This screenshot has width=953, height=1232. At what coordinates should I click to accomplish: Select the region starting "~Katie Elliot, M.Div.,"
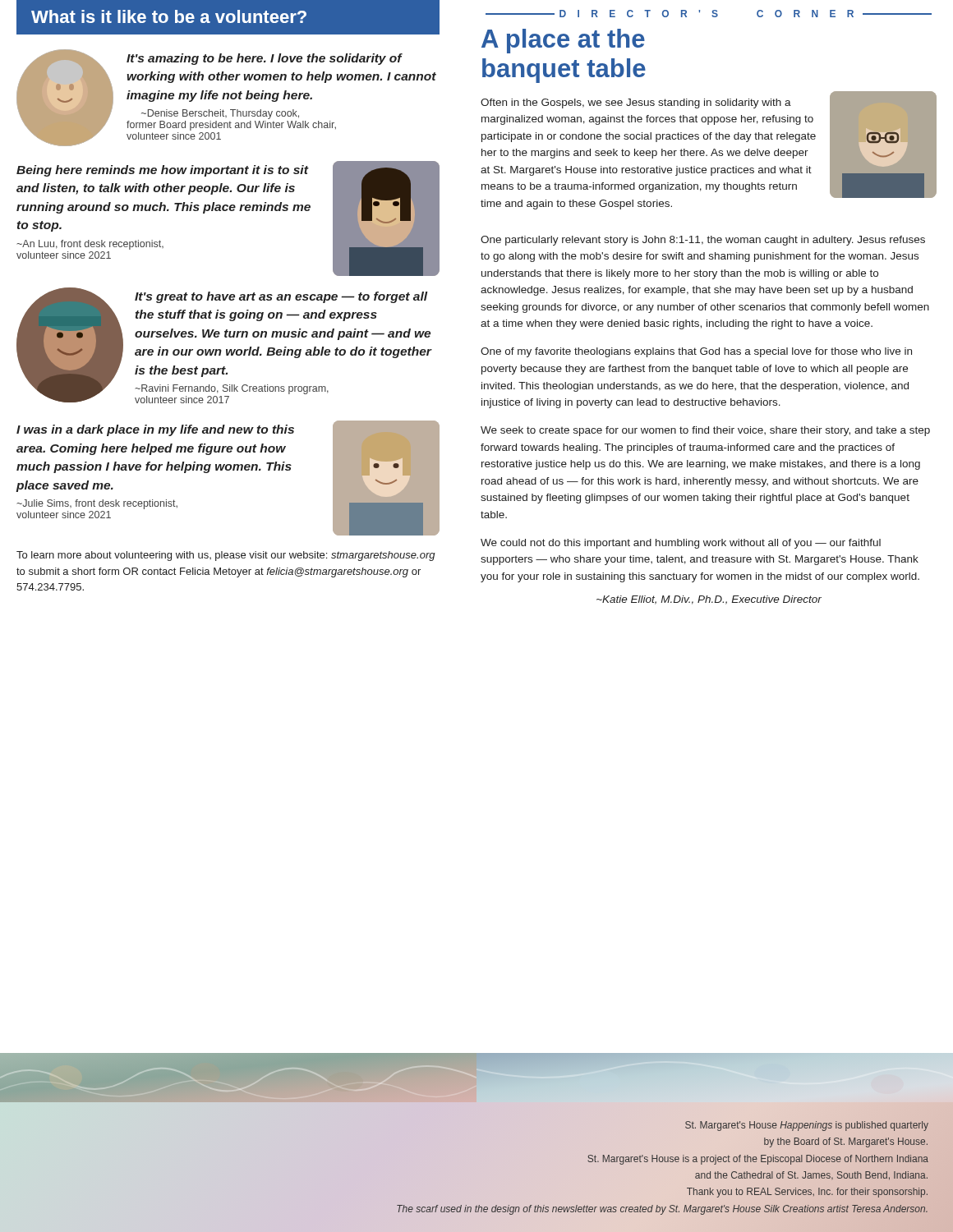pyautogui.click(x=709, y=599)
